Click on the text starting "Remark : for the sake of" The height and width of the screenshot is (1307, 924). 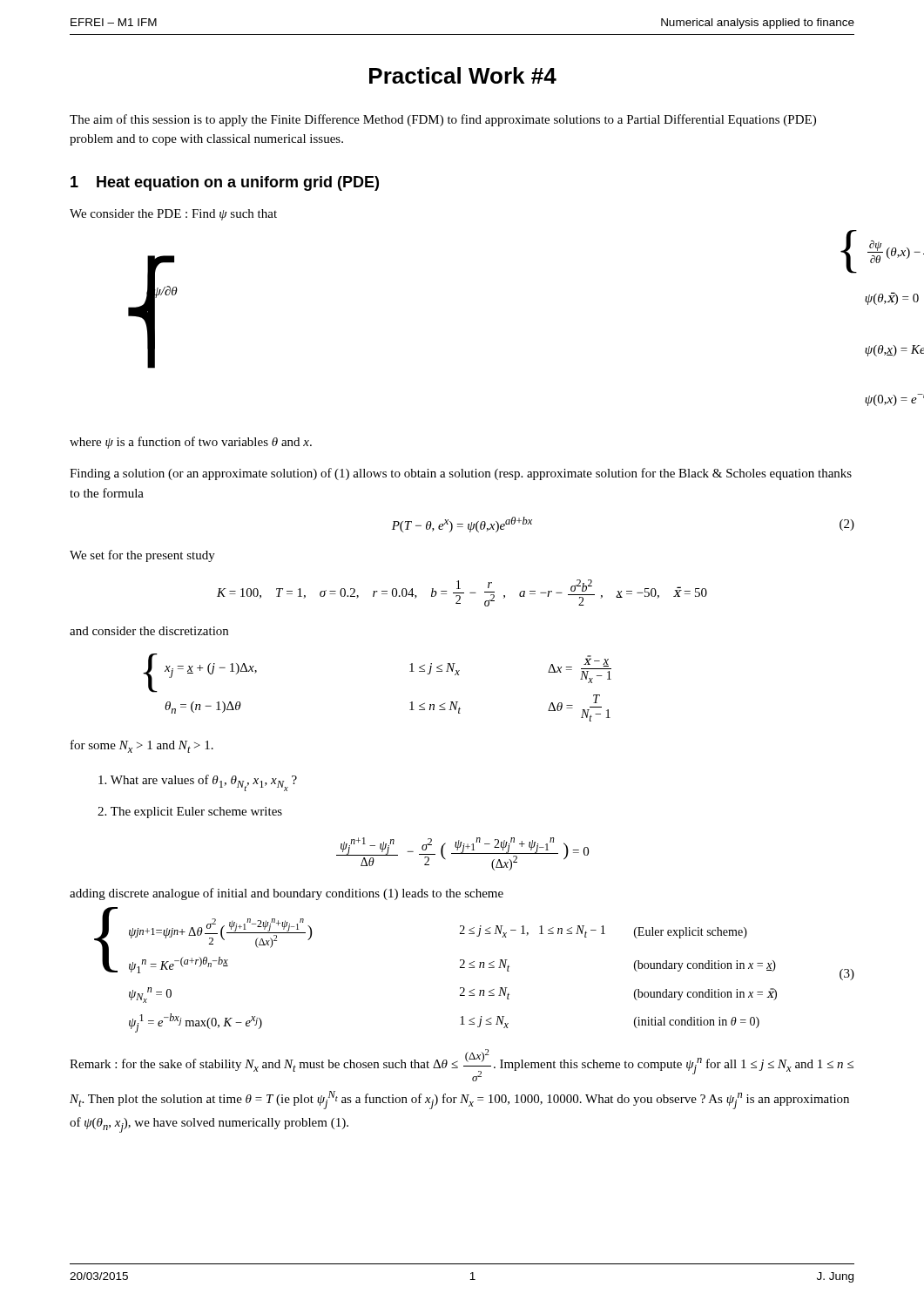462,1089
